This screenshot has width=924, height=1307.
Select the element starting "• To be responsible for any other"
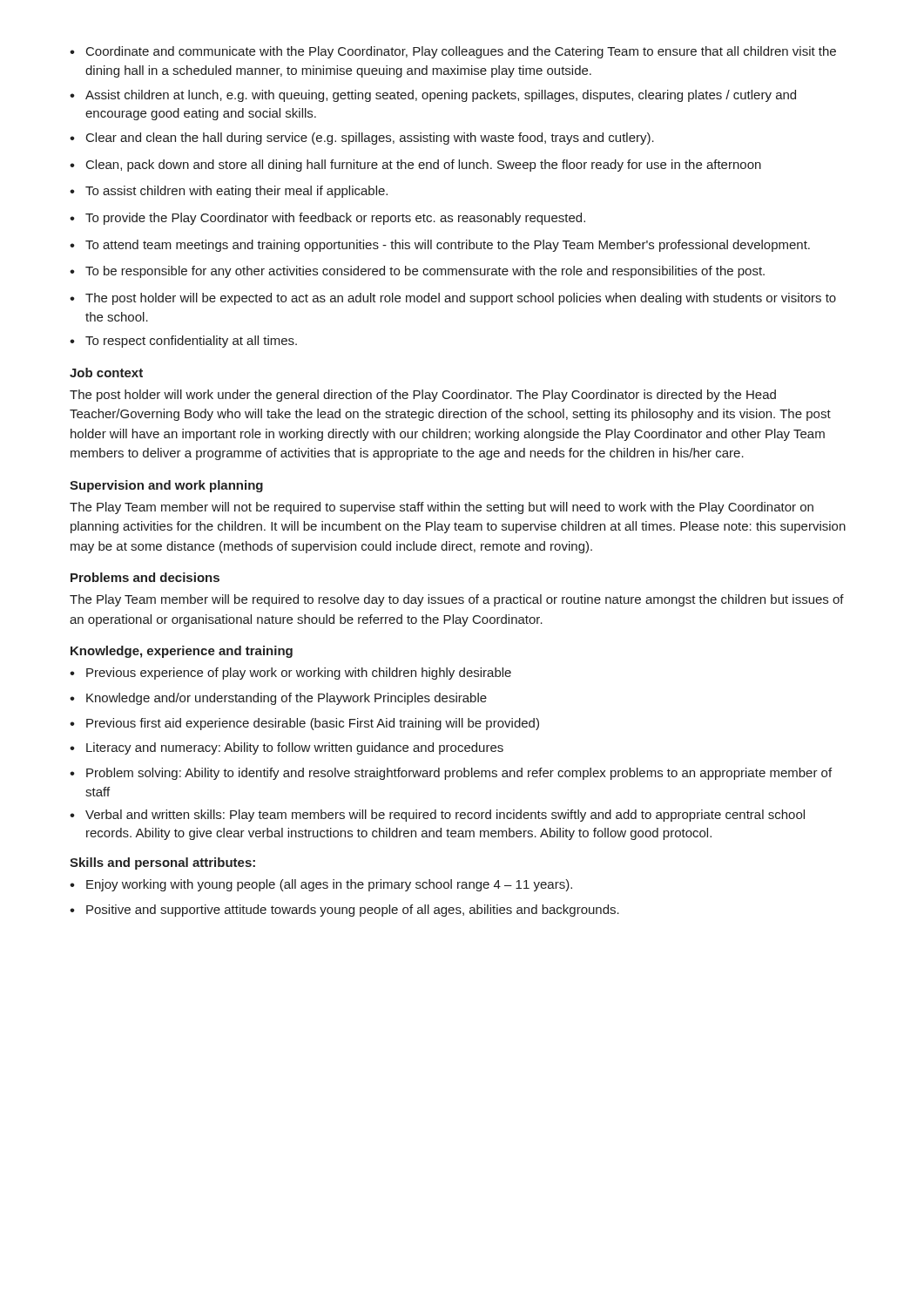(418, 272)
